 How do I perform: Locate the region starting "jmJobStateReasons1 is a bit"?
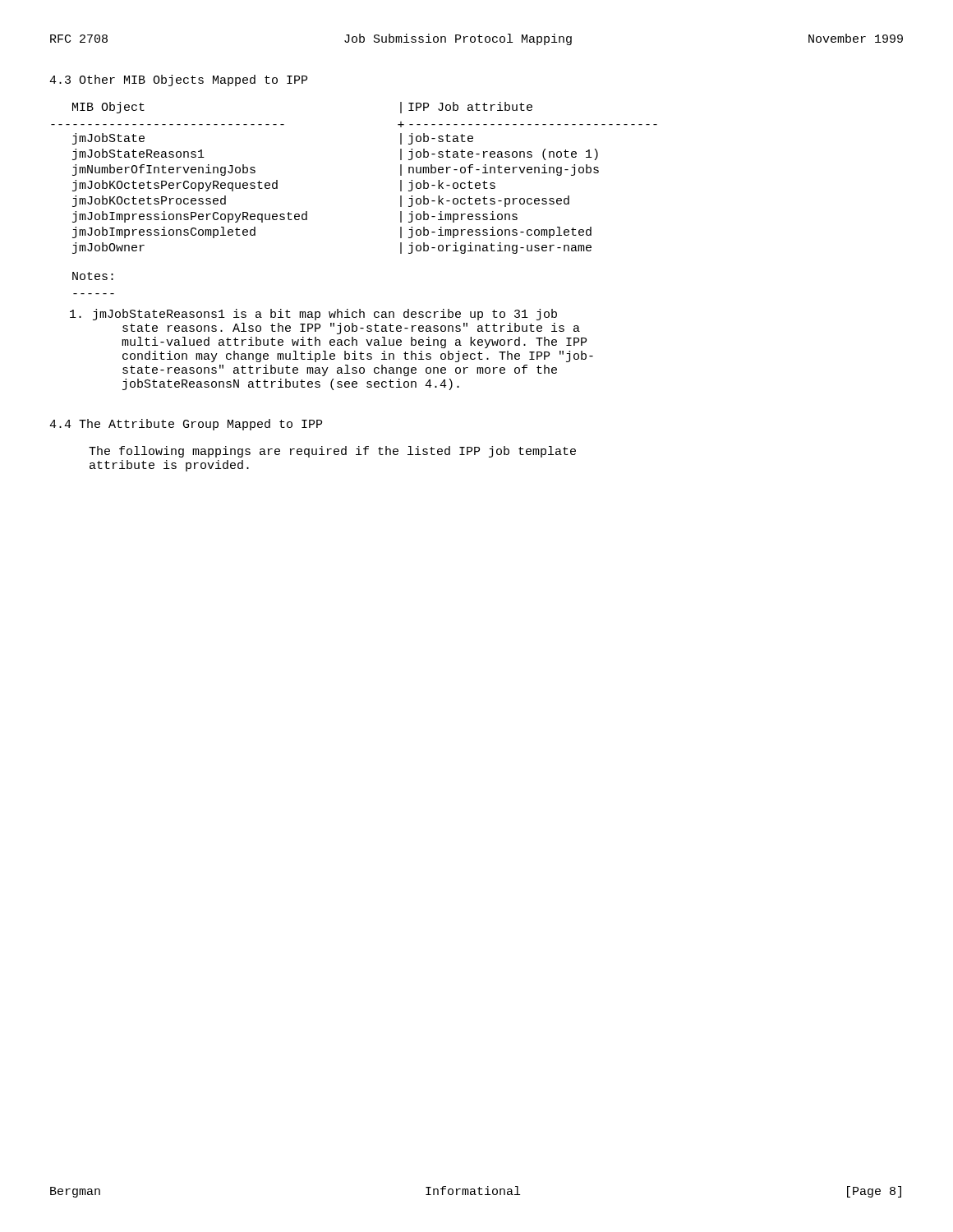coord(486,350)
